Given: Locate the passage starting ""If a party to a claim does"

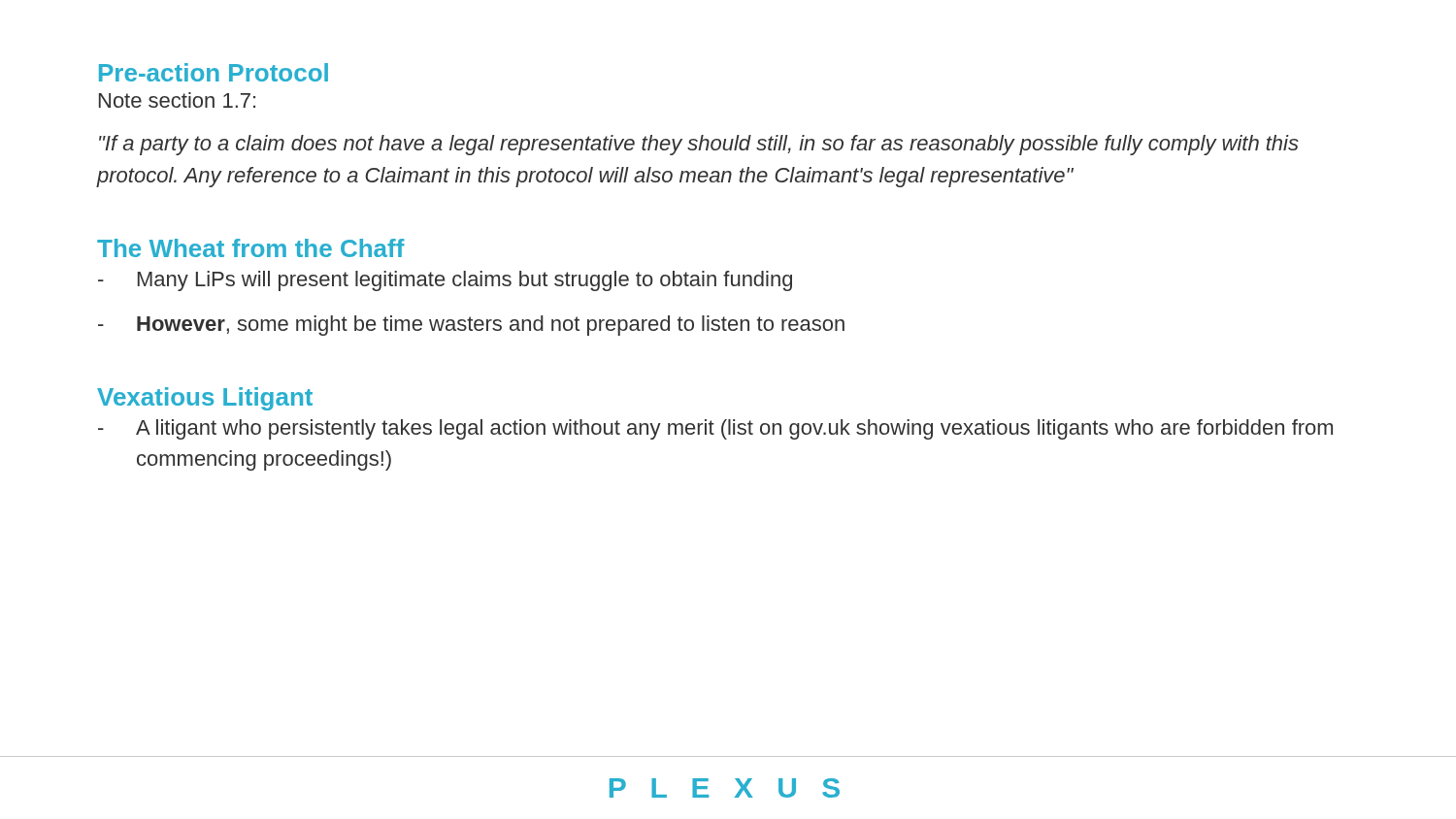Looking at the screenshot, I should coord(698,159).
